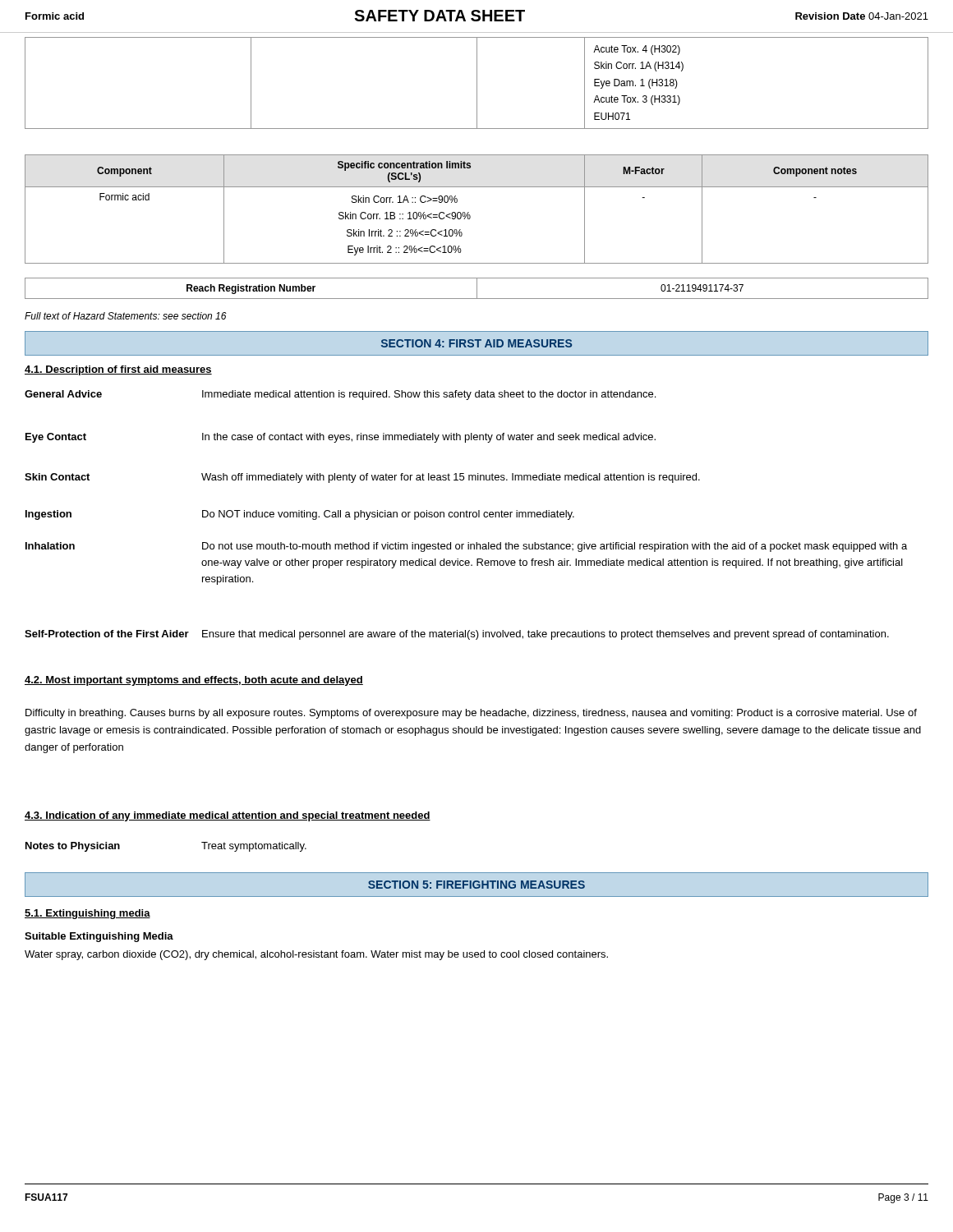This screenshot has width=953, height=1232.
Task: Locate the table with the text "Reach Registration Number"
Action: [476, 288]
